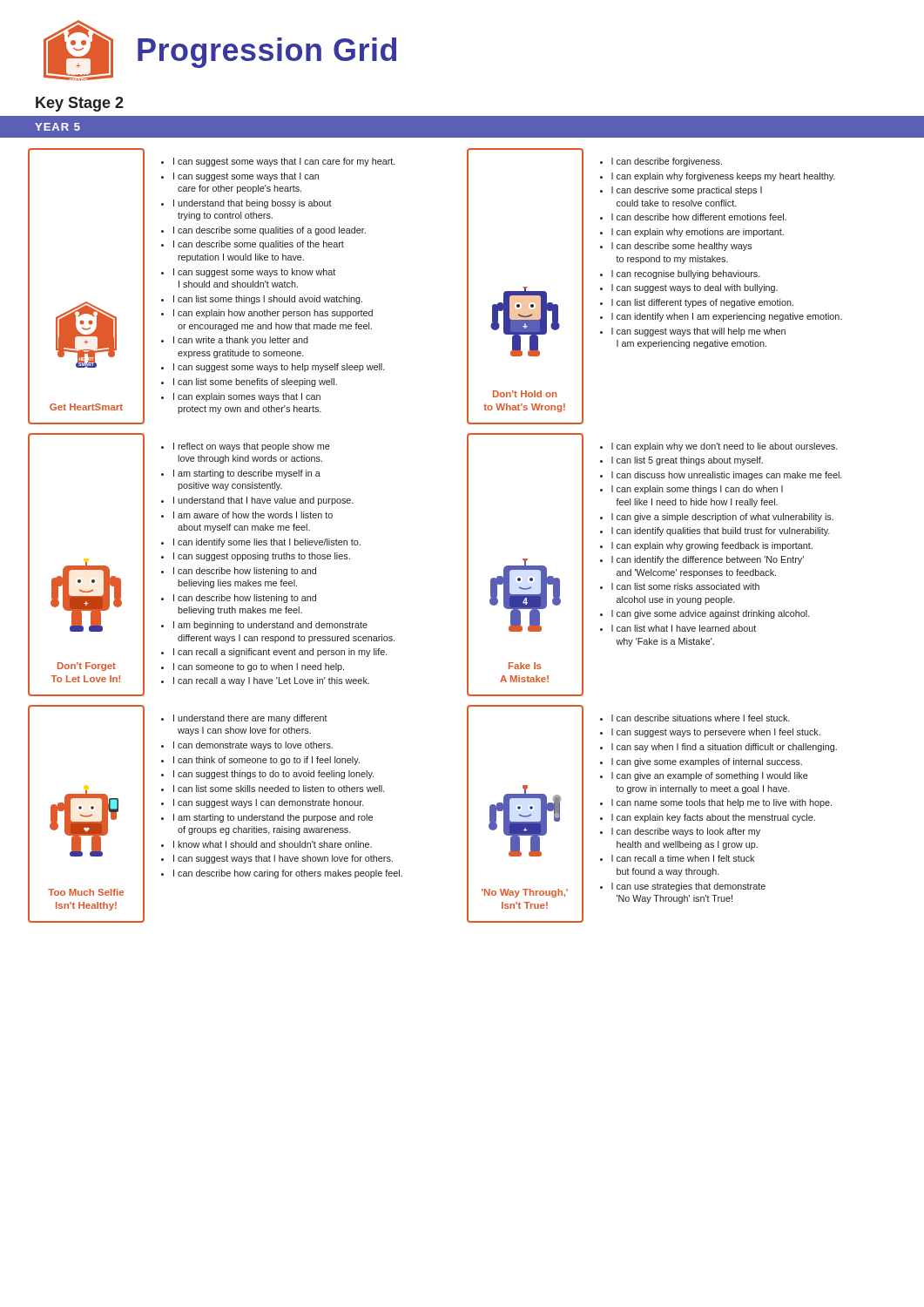Click on the section header that says "Key Stage 2"
Screen dimensions: 1307x924
[79, 103]
